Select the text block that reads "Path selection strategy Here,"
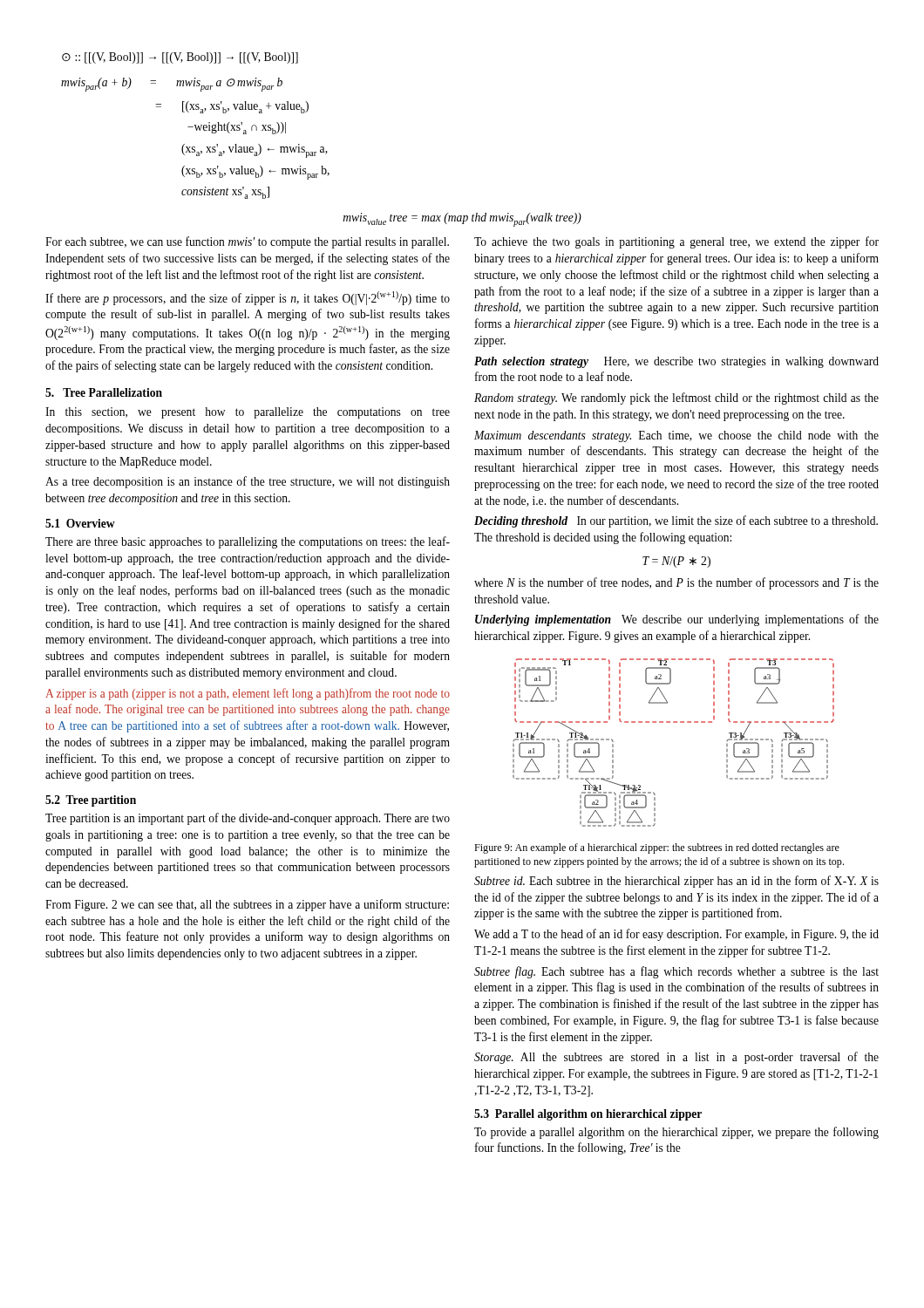The width and height of the screenshot is (924, 1308). pyautogui.click(x=676, y=432)
